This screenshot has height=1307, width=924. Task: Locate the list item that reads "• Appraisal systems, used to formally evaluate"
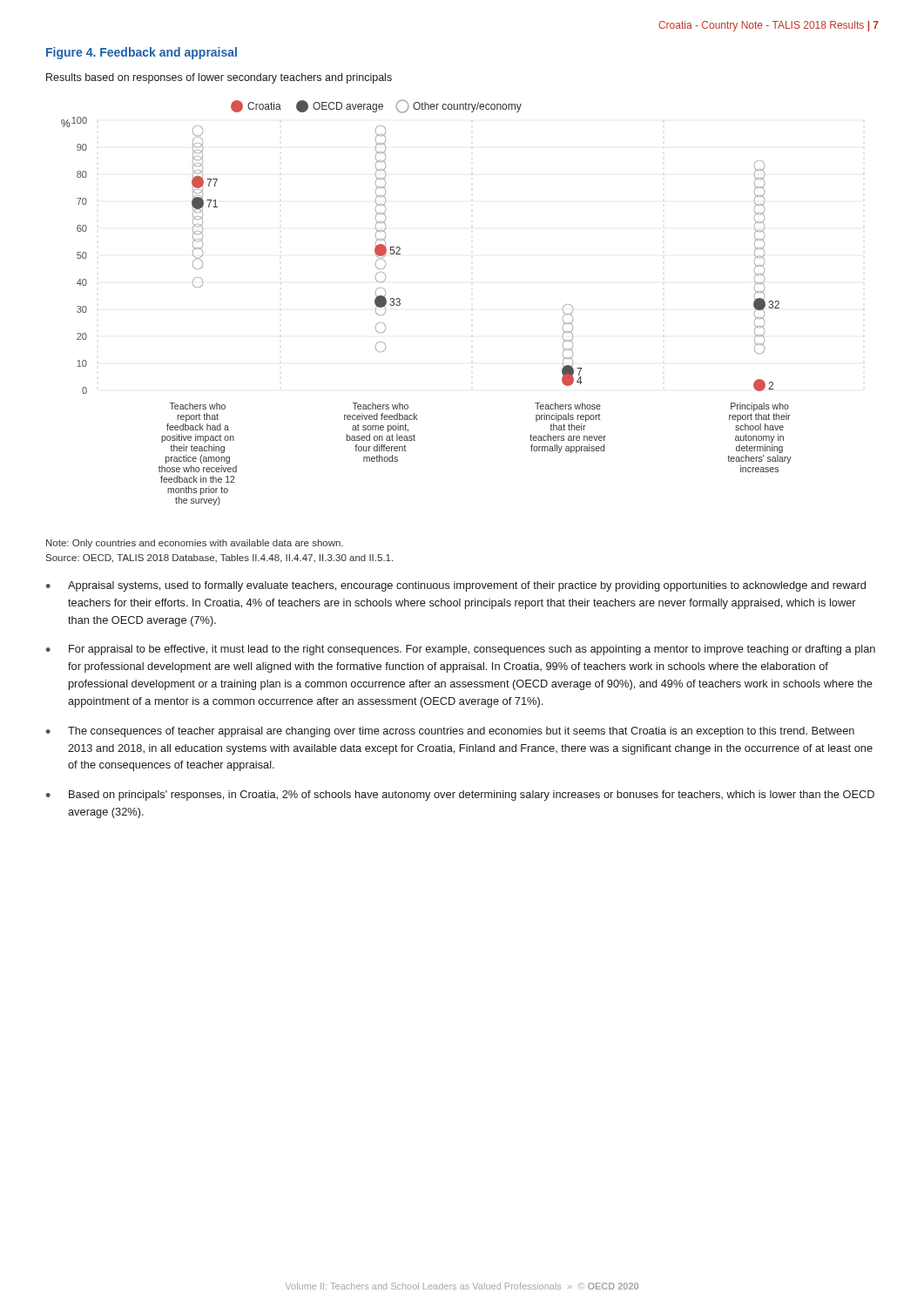(462, 603)
